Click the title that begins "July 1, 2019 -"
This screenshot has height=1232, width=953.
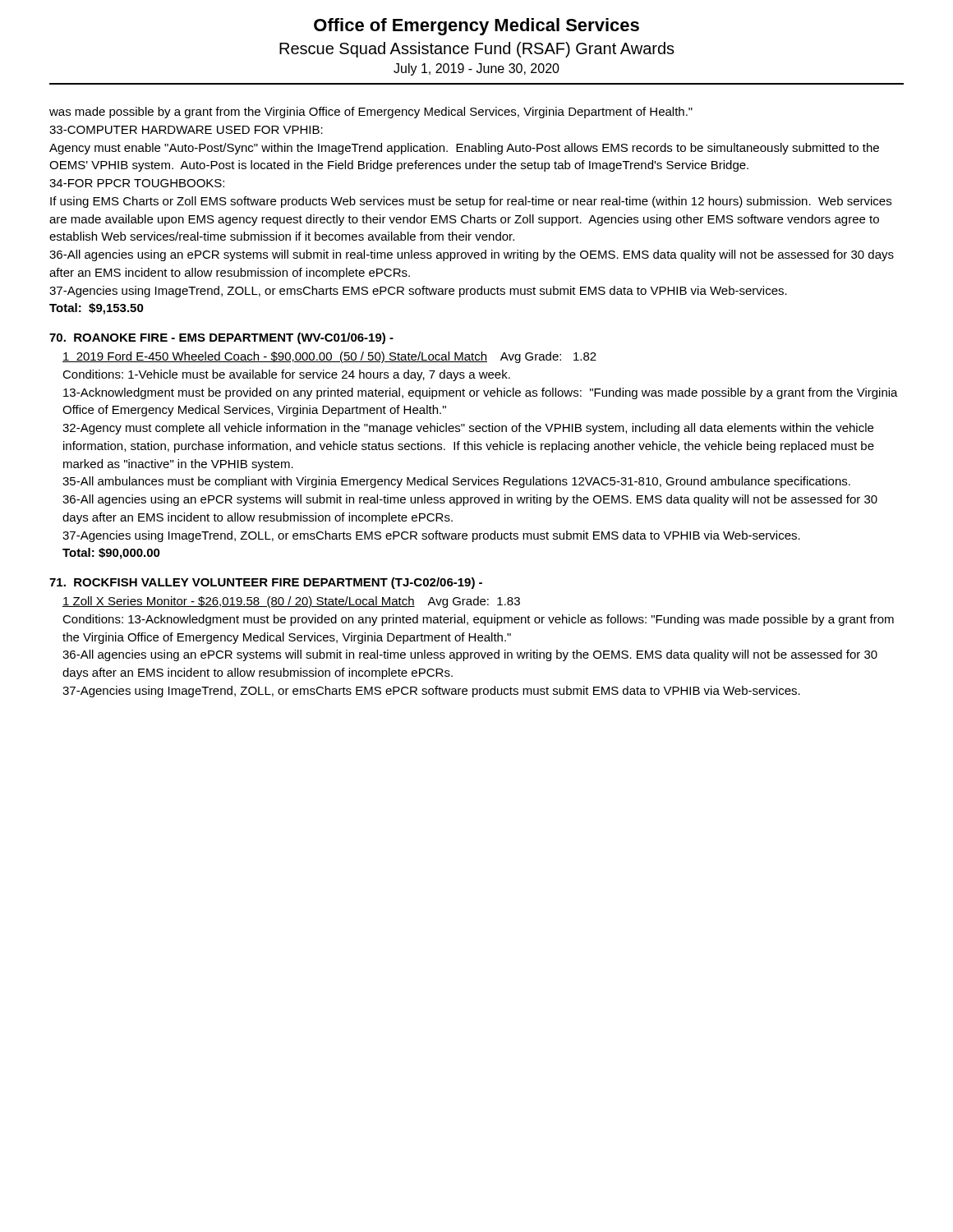(476, 69)
